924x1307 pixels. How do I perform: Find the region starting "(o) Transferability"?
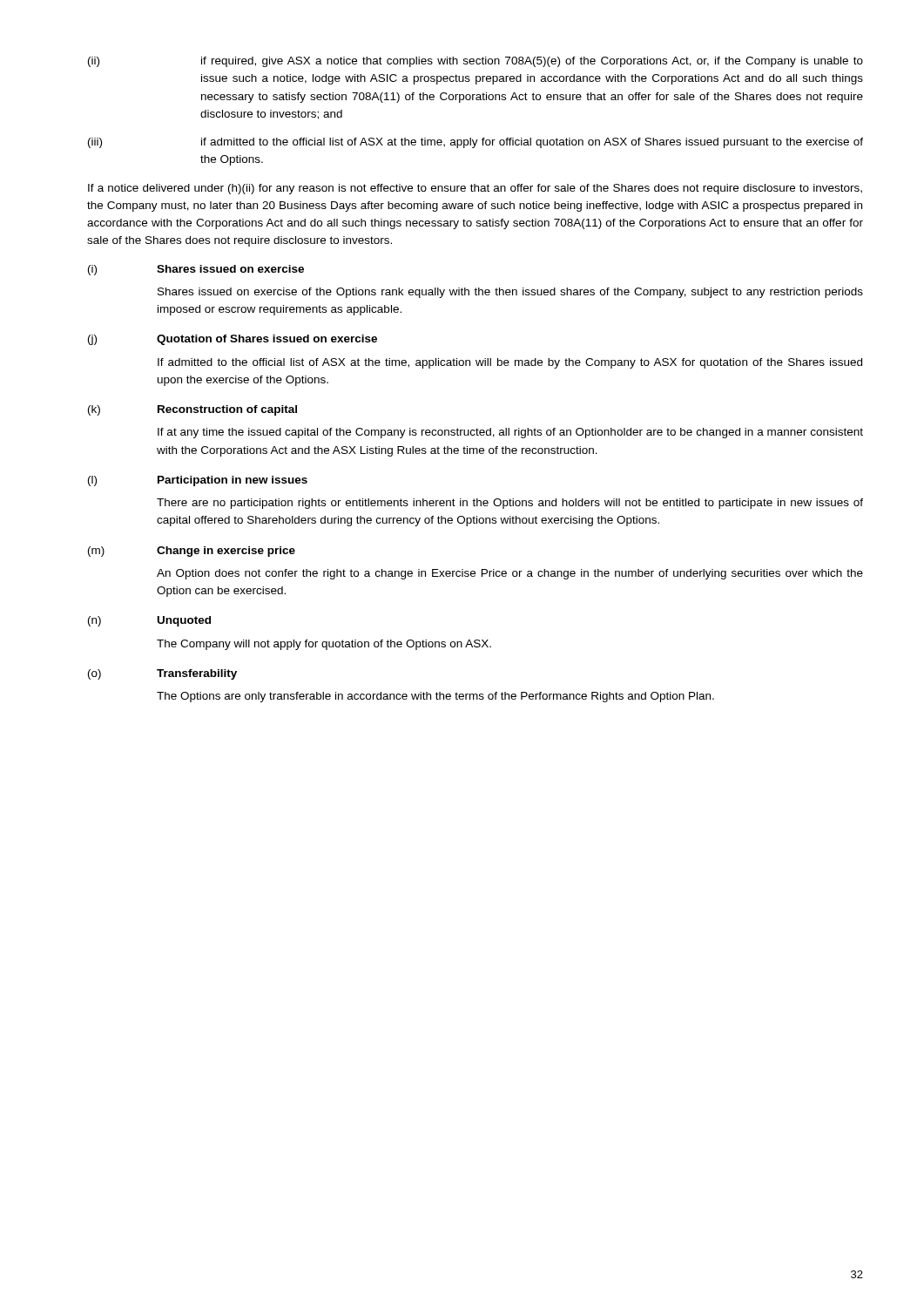coord(162,673)
